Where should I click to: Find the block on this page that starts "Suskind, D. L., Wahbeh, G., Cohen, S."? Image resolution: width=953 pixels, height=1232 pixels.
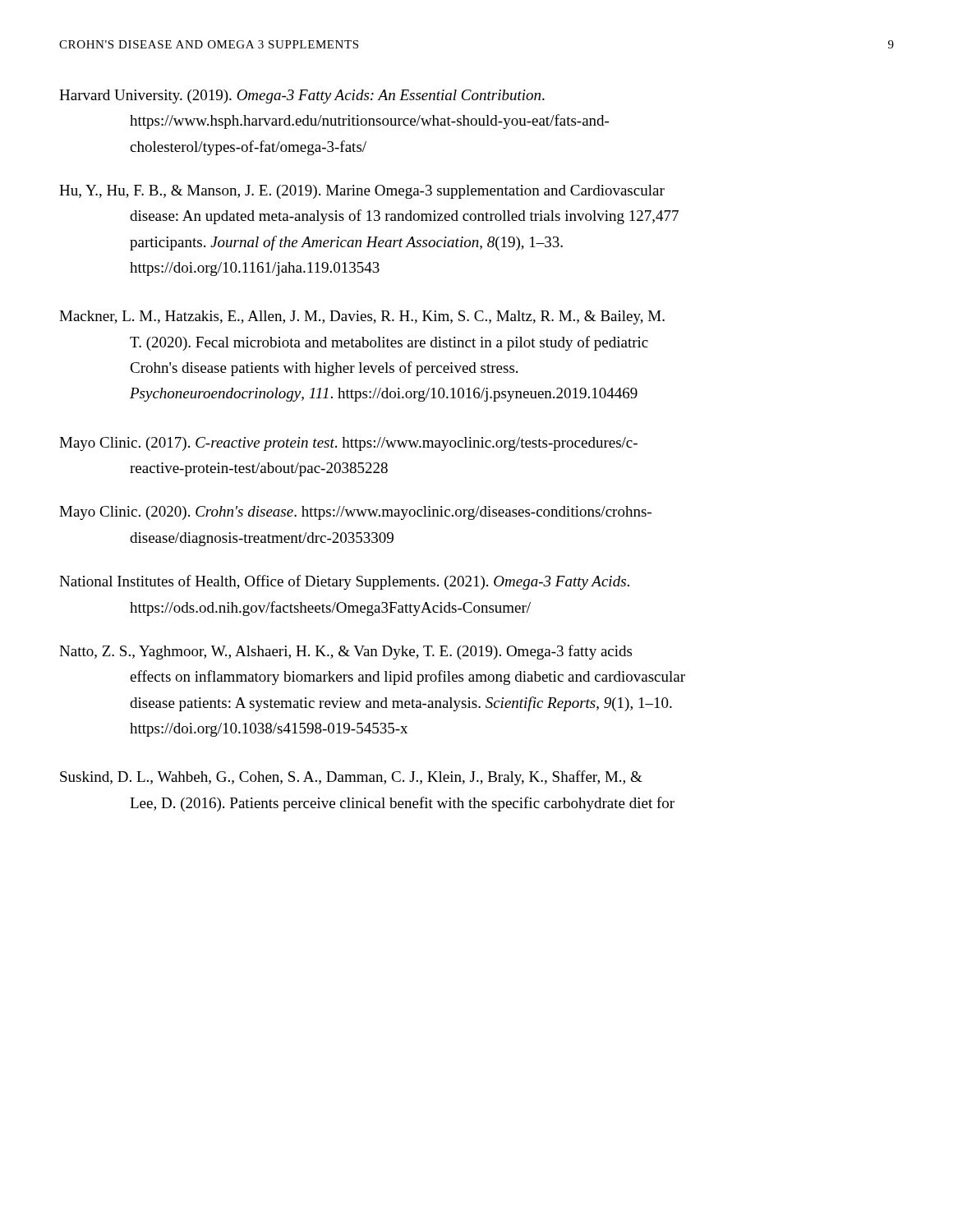[476, 790]
